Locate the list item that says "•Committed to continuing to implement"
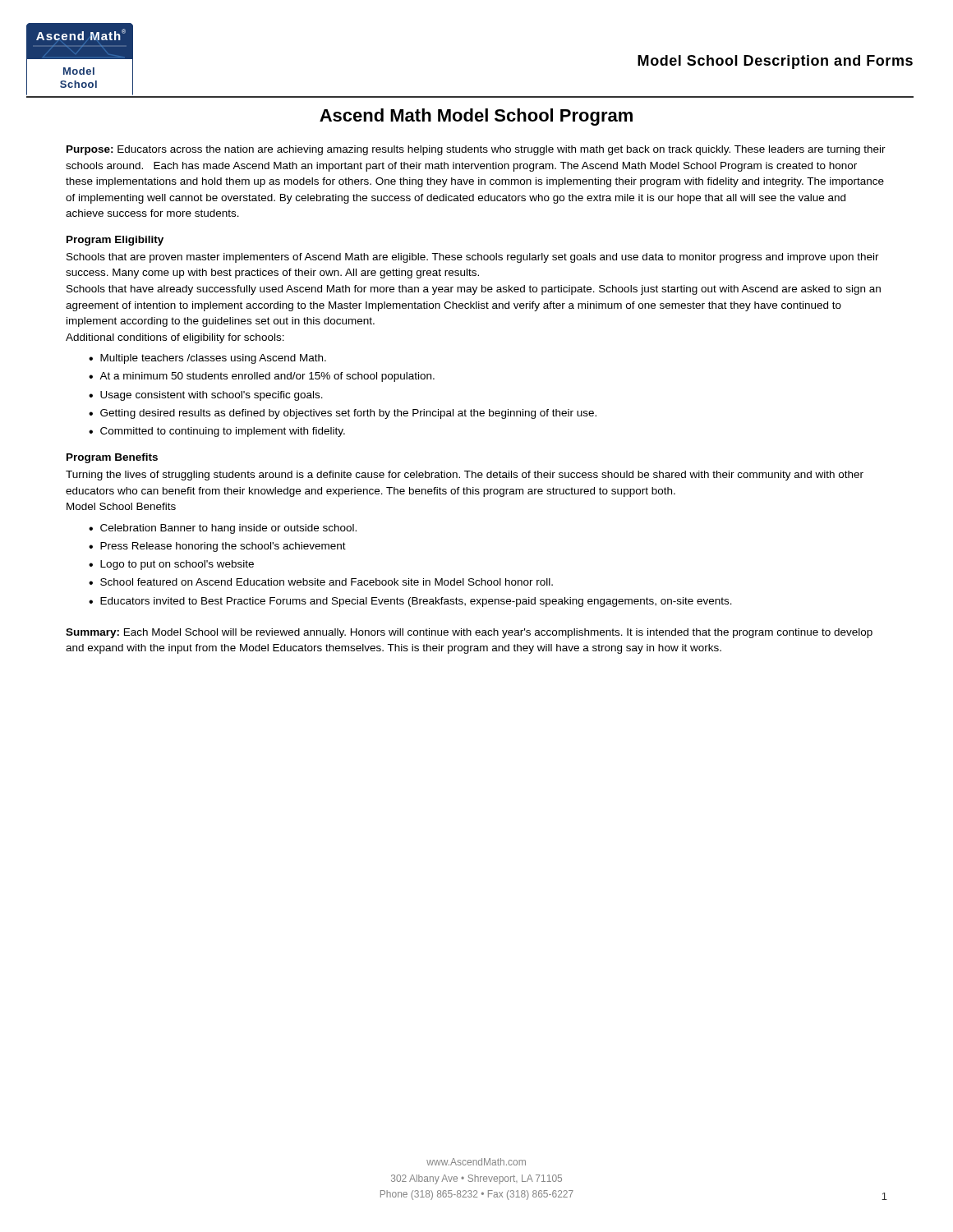The width and height of the screenshot is (953, 1232). click(217, 431)
